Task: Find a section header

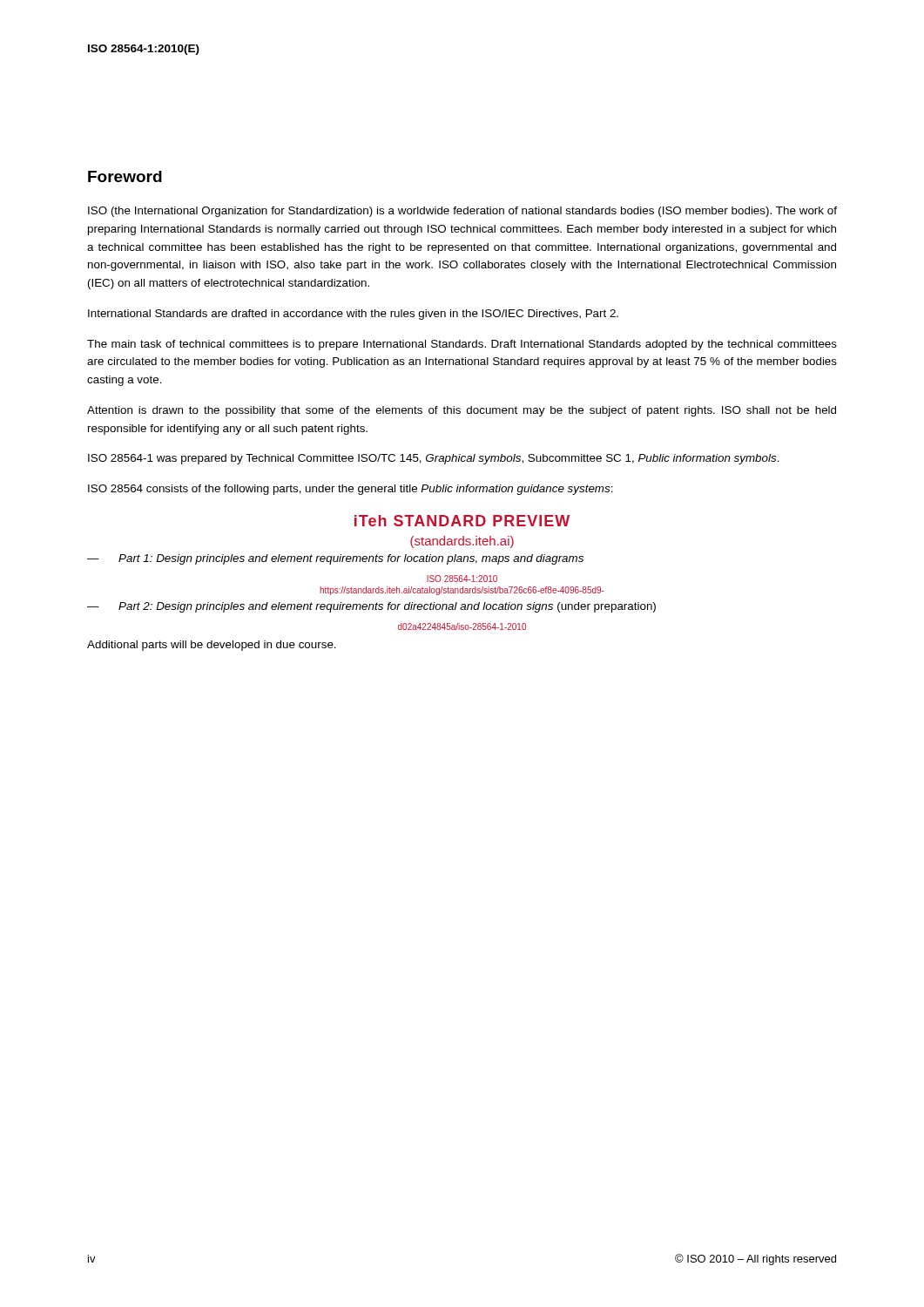Action: (x=125, y=176)
